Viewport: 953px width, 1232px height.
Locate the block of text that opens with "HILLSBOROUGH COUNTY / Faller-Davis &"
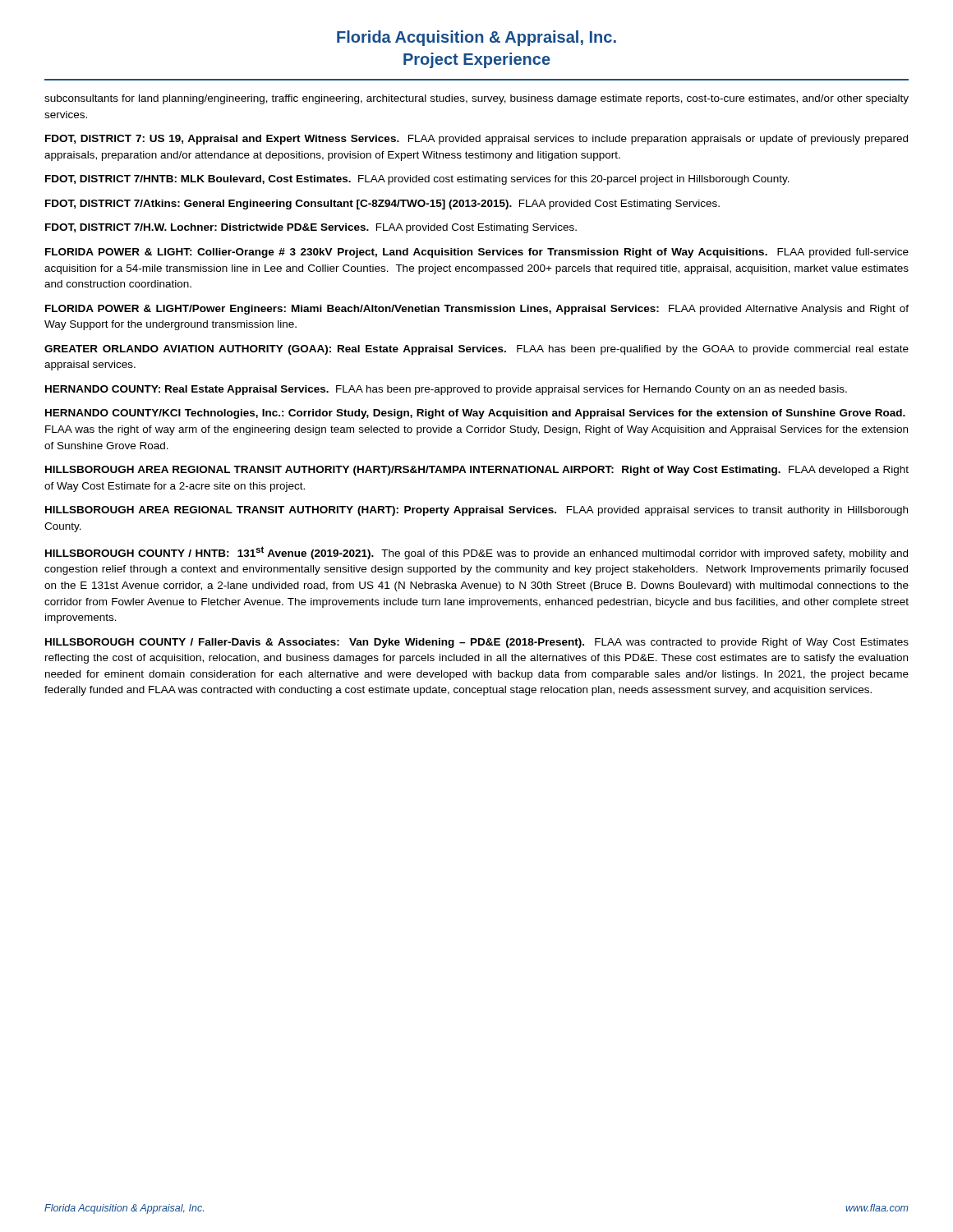[476, 666]
